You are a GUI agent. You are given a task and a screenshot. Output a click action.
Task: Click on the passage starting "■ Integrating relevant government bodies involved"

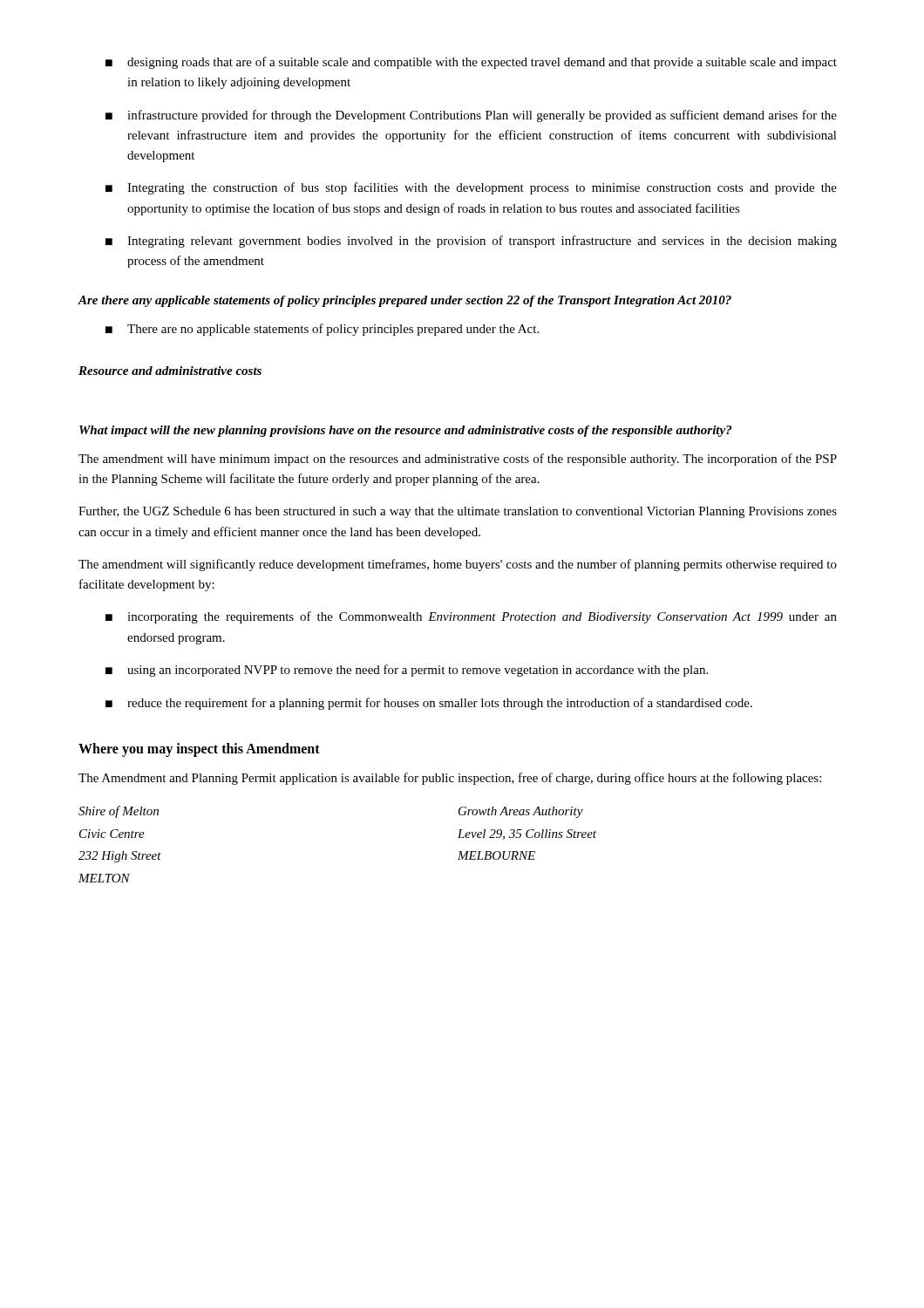click(x=471, y=251)
